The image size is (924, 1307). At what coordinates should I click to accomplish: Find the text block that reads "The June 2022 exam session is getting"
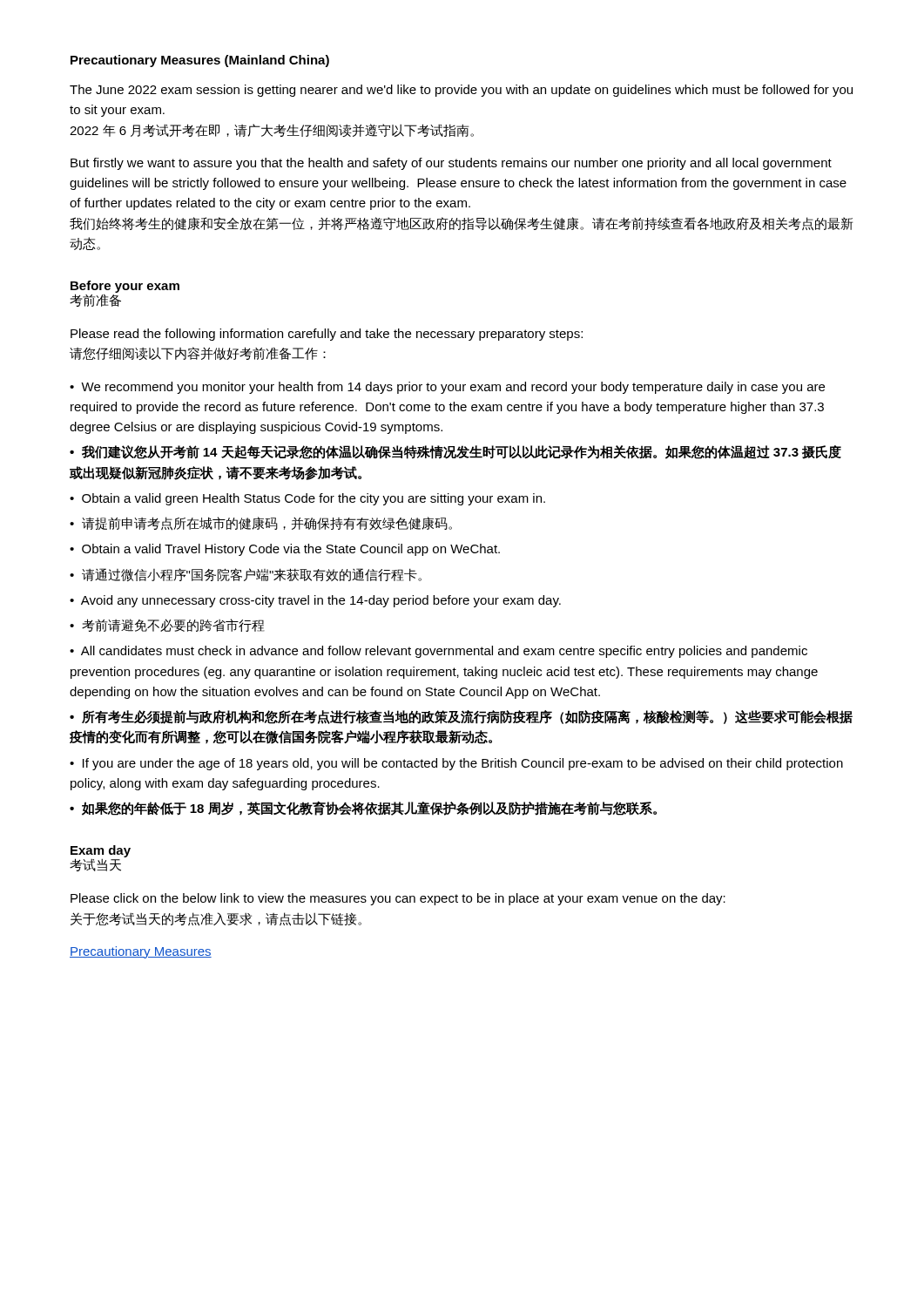(x=461, y=91)
